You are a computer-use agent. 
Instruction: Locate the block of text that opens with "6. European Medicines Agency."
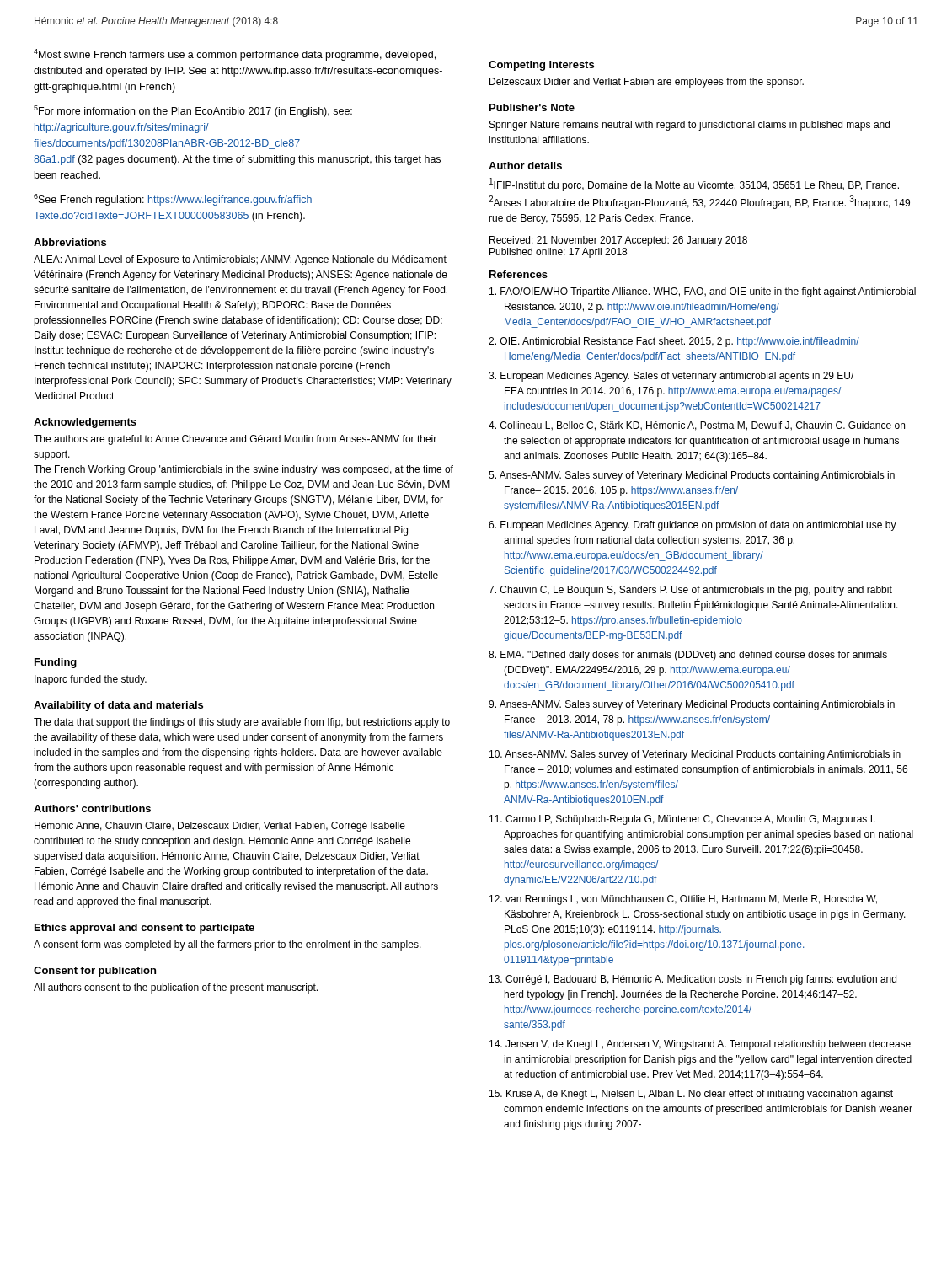692,548
